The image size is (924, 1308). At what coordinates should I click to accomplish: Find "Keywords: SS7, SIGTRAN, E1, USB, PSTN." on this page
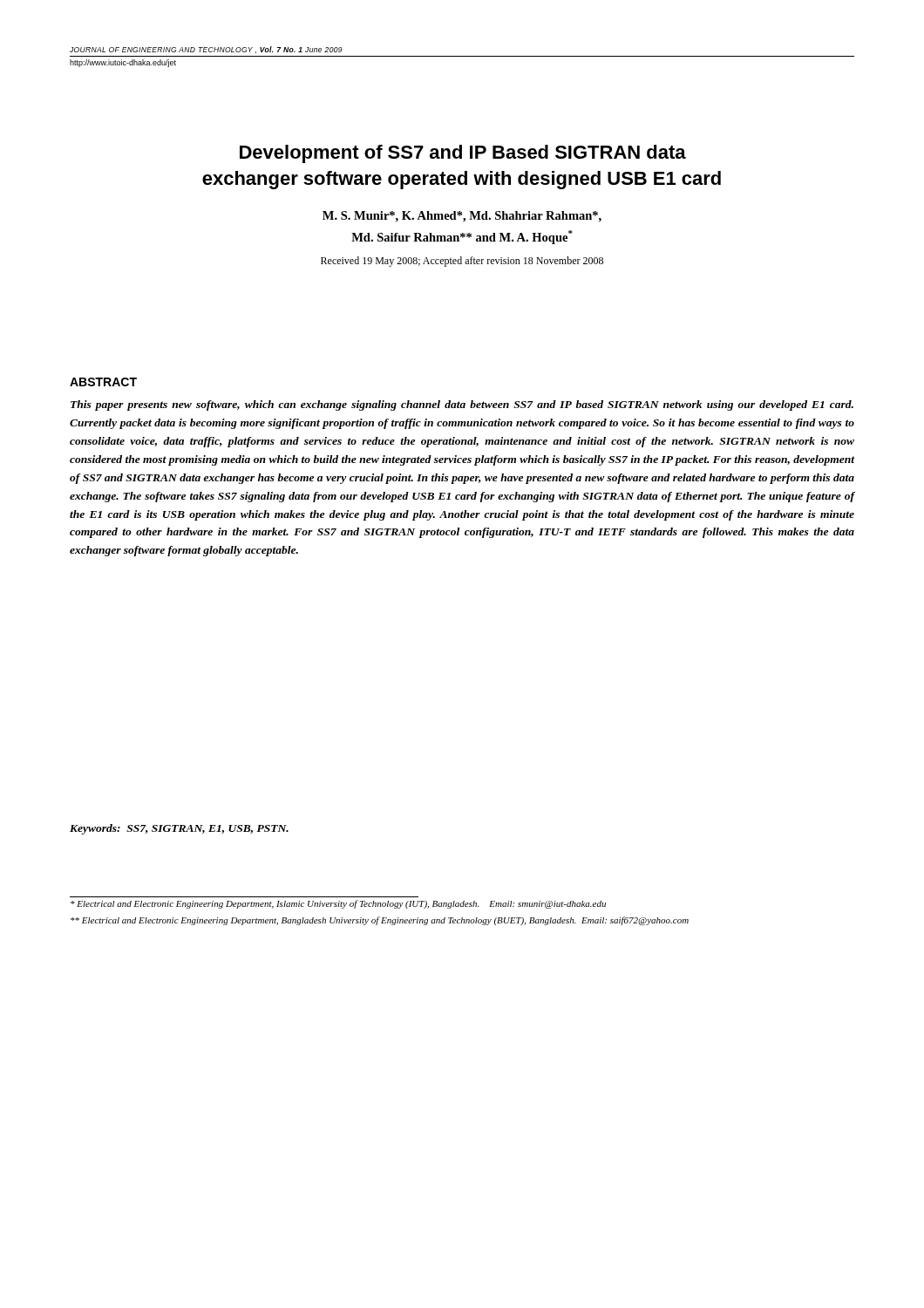pos(179,828)
